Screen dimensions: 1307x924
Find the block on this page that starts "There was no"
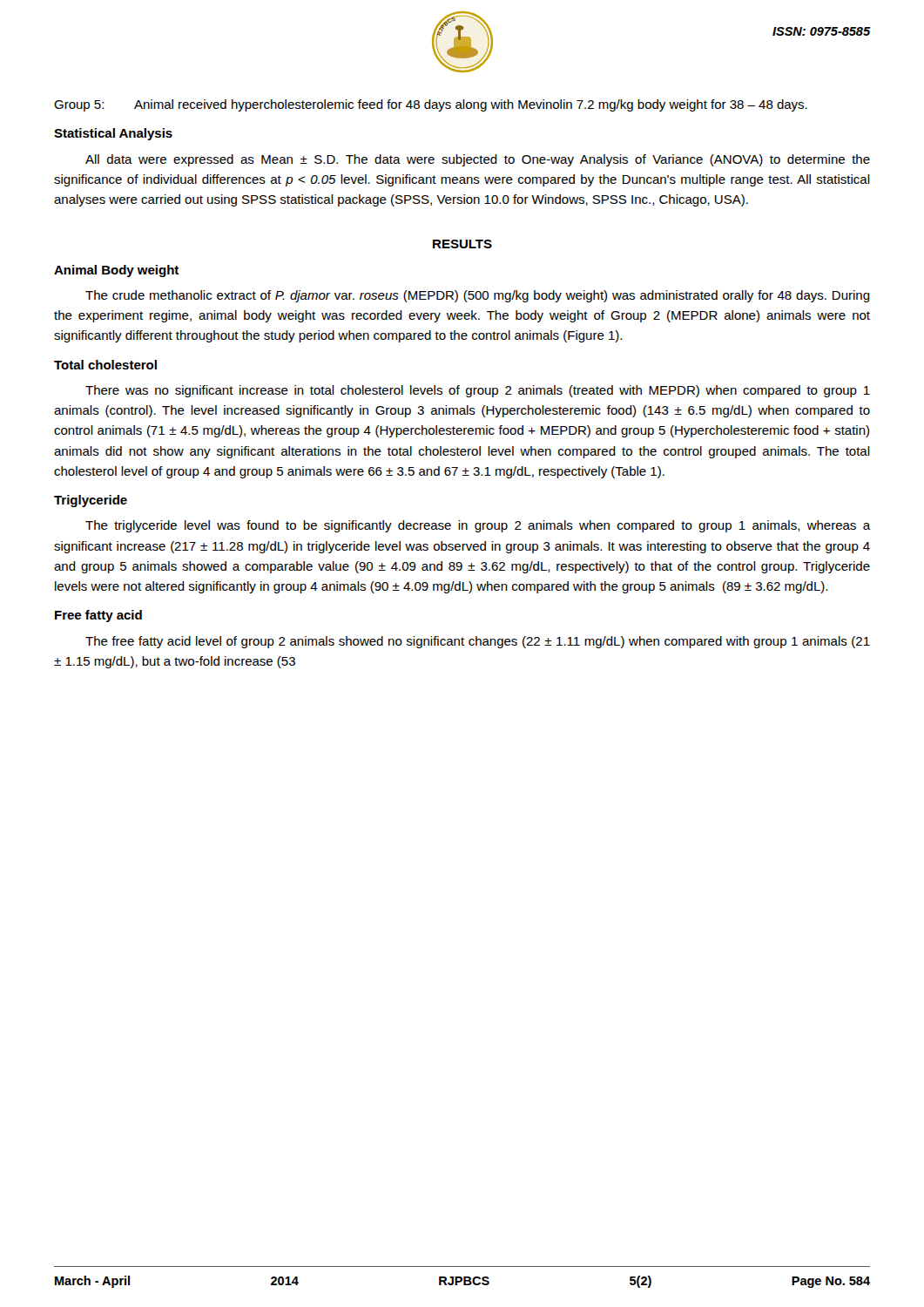pos(462,430)
